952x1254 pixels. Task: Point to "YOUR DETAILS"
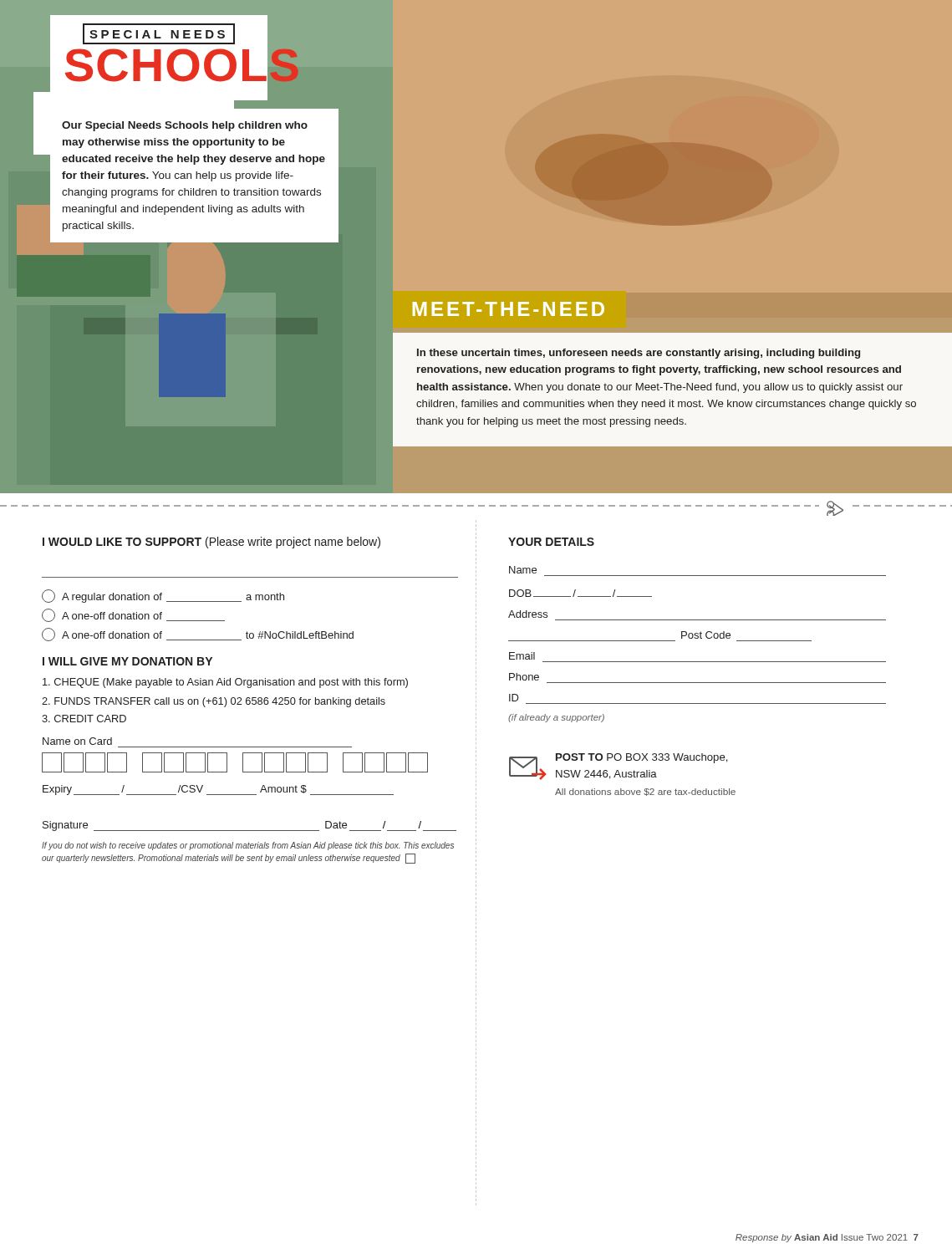[551, 542]
